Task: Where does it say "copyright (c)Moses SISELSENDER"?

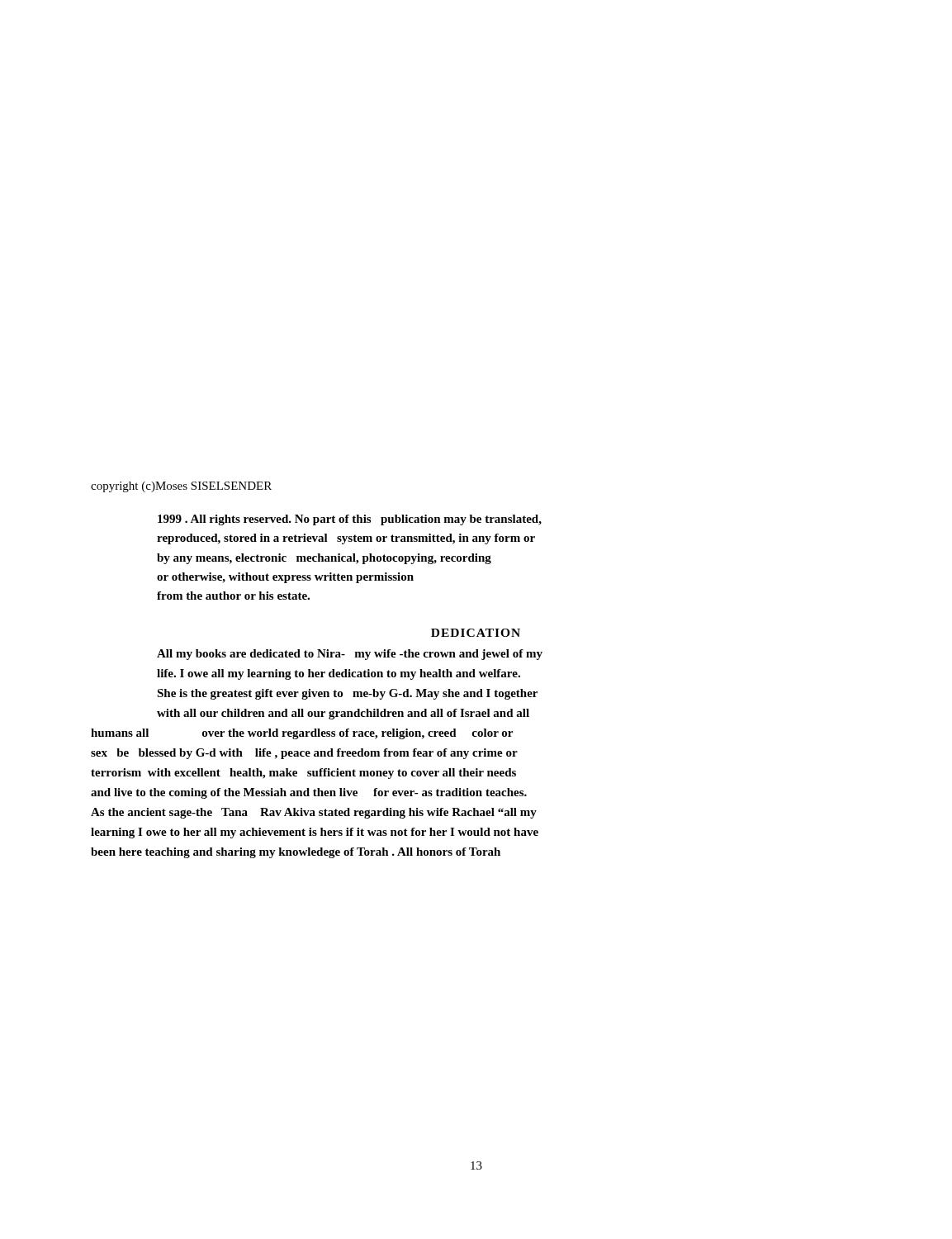Action: [181, 486]
